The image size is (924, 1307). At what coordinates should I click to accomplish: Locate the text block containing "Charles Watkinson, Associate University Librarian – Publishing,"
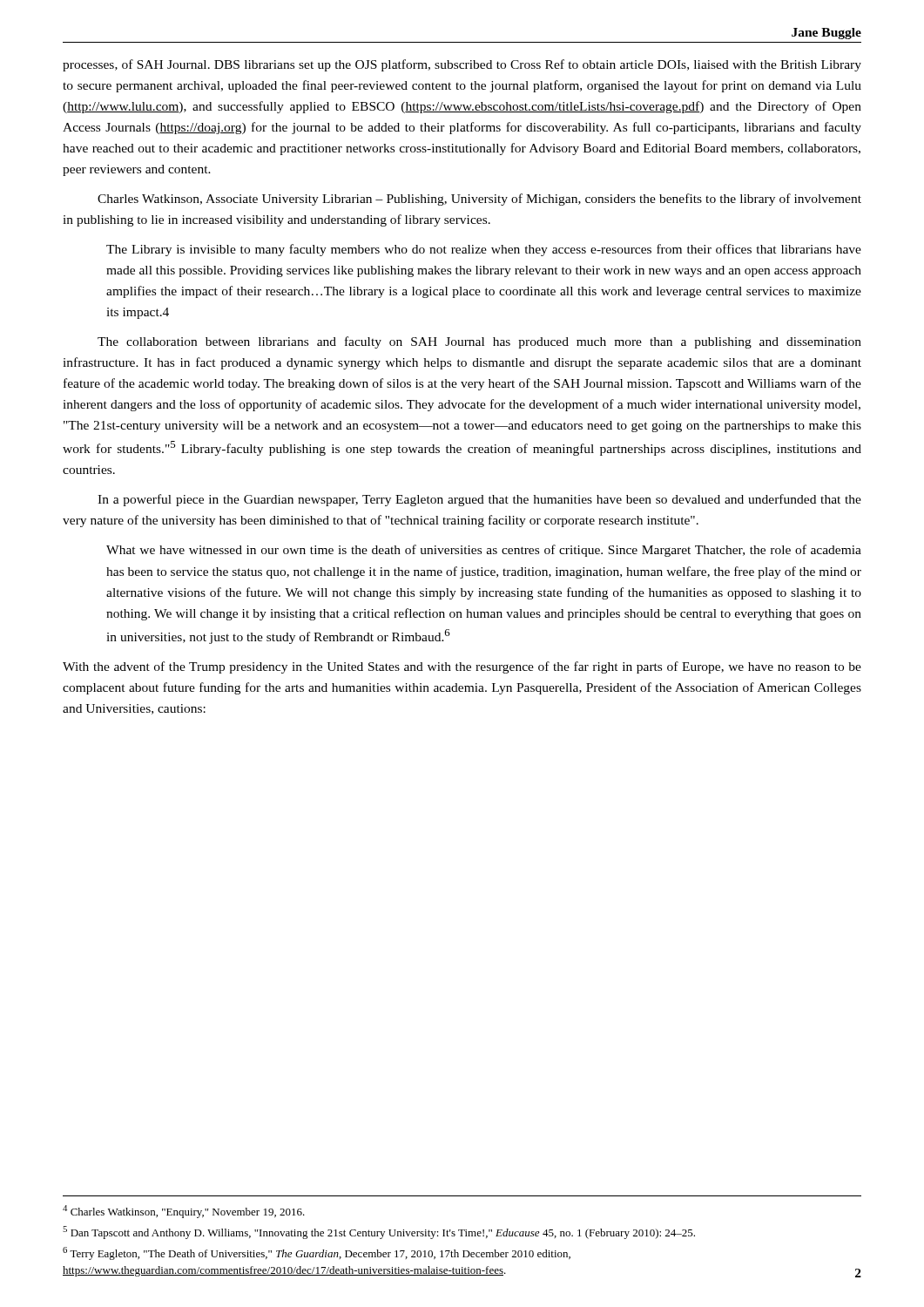pos(462,209)
